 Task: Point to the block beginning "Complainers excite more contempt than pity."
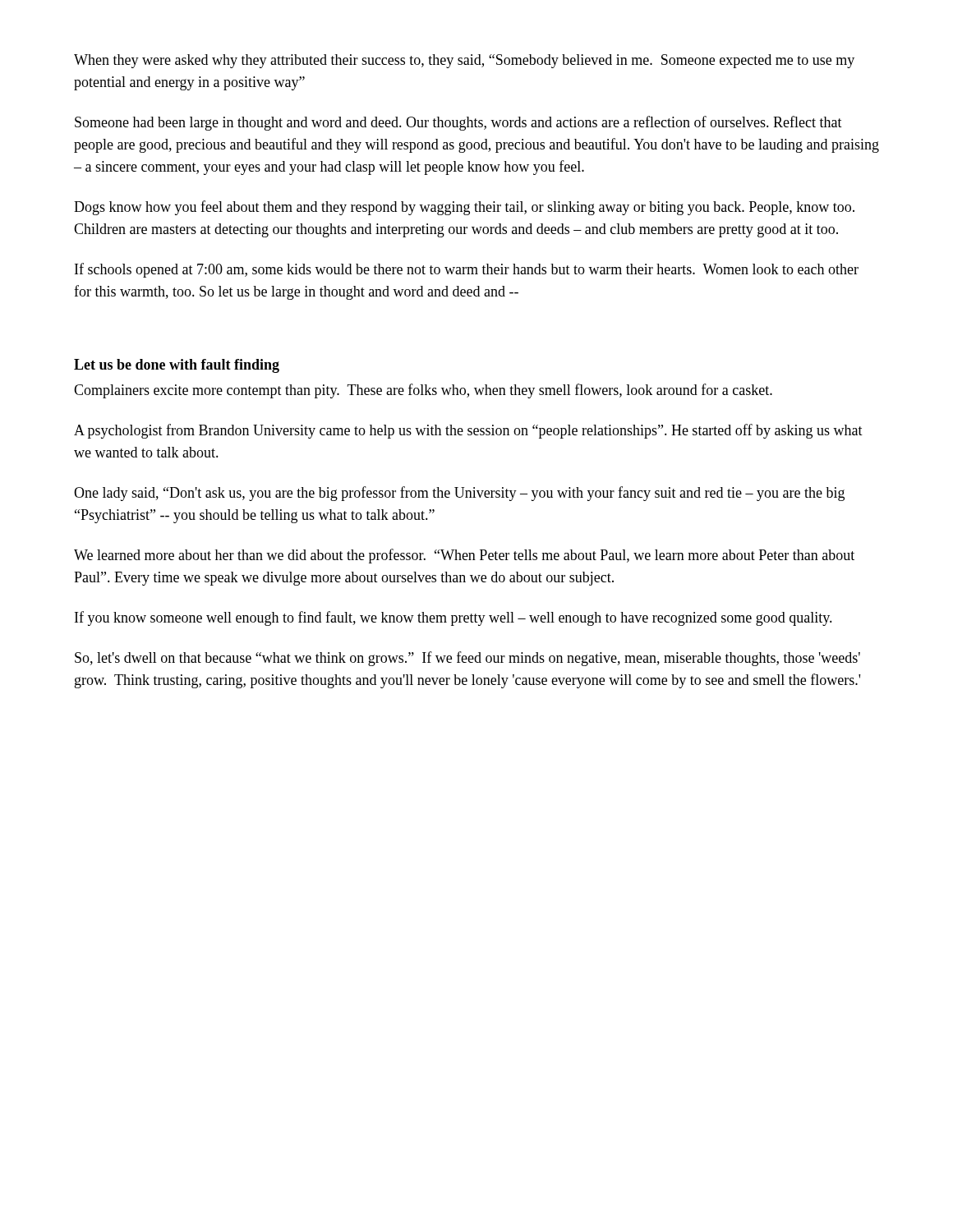[423, 390]
